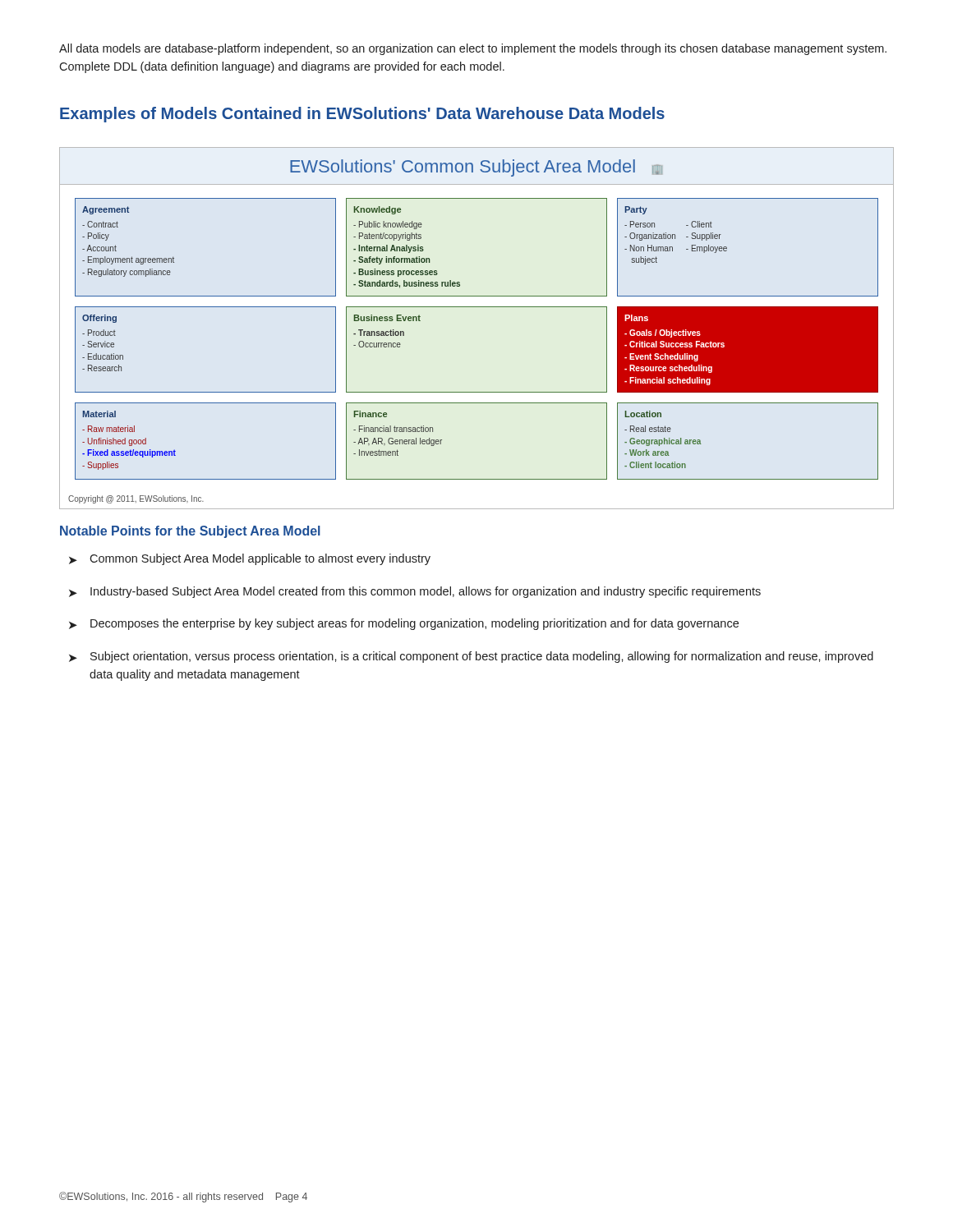Image resolution: width=953 pixels, height=1232 pixels.
Task: Point to the block beginning "➤ Subject orientation, versus process orientation, is a"
Action: pos(481,666)
